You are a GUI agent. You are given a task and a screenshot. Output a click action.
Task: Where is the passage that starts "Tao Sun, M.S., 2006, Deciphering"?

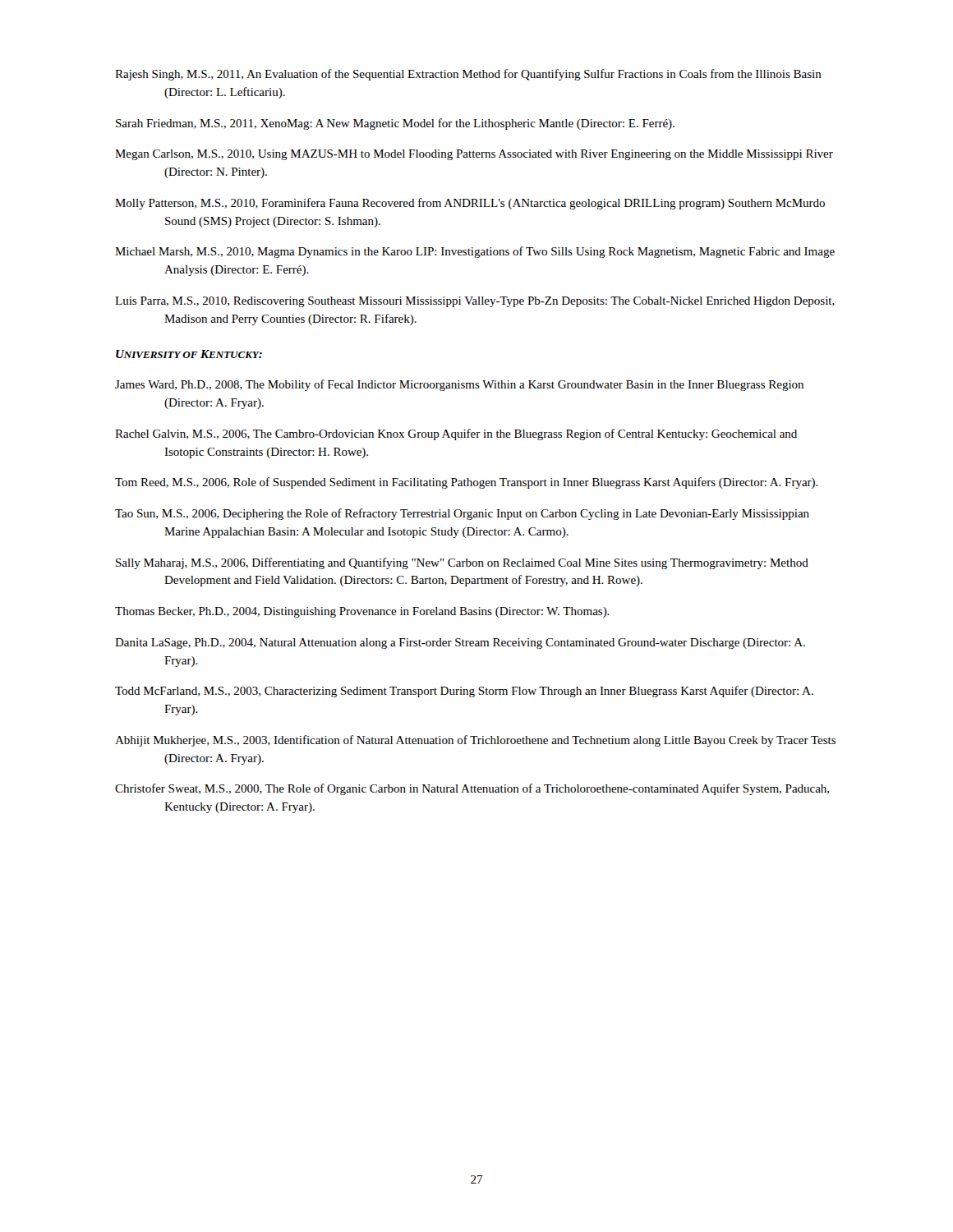coord(462,522)
